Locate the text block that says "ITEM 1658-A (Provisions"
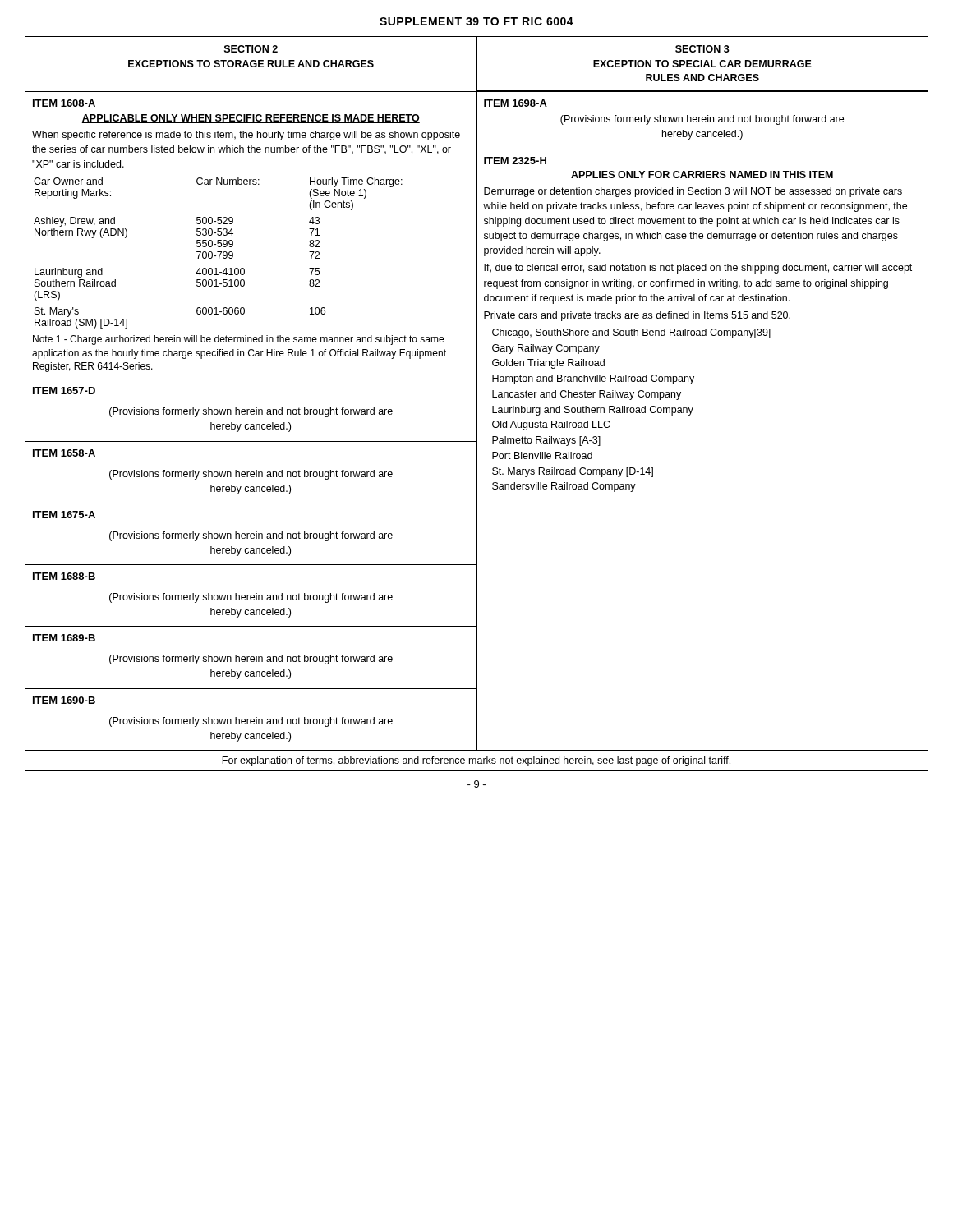Viewport: 953px width, 1232px height. (251, 472)
